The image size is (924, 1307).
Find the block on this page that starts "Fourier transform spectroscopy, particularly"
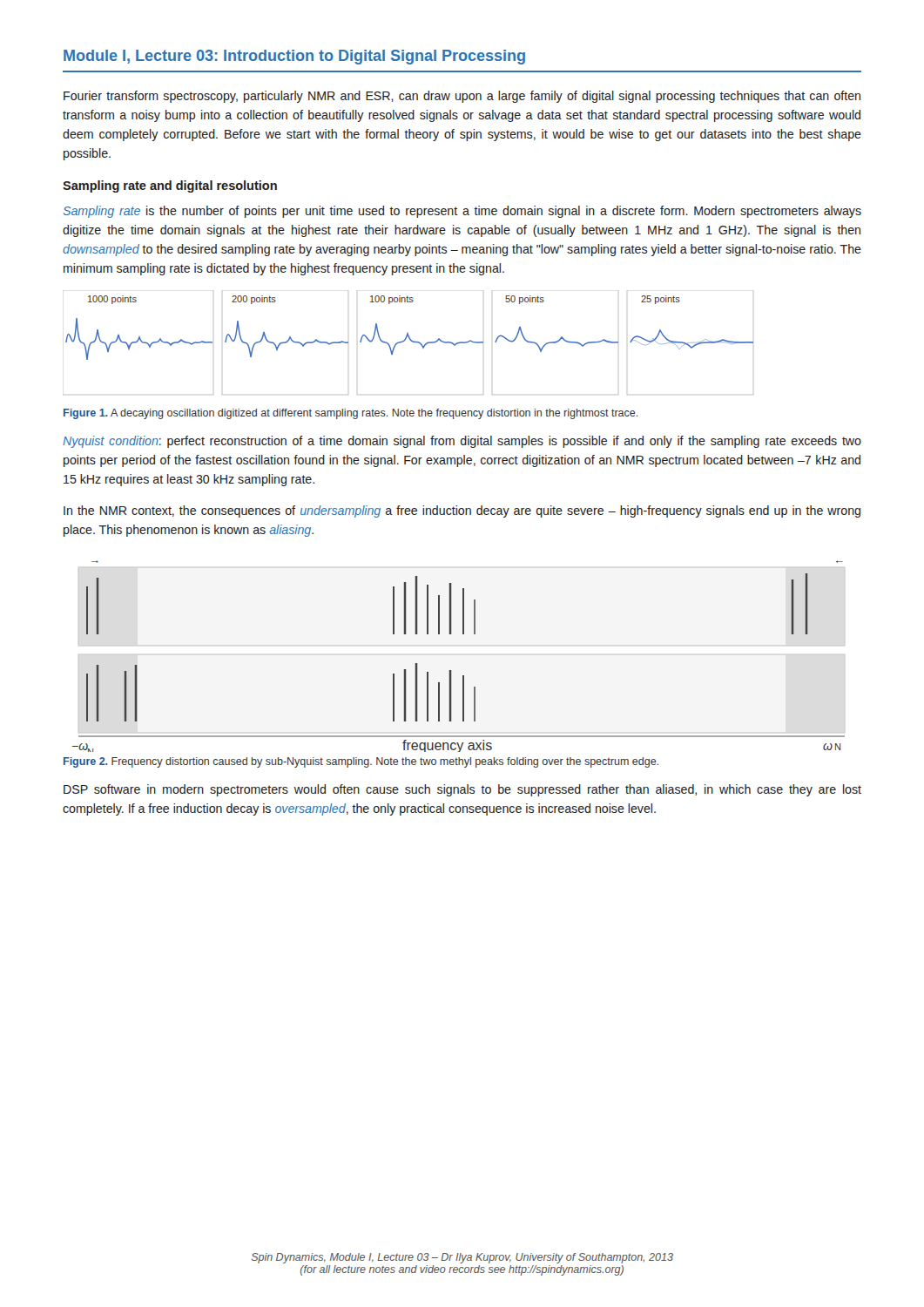point(462,125)
